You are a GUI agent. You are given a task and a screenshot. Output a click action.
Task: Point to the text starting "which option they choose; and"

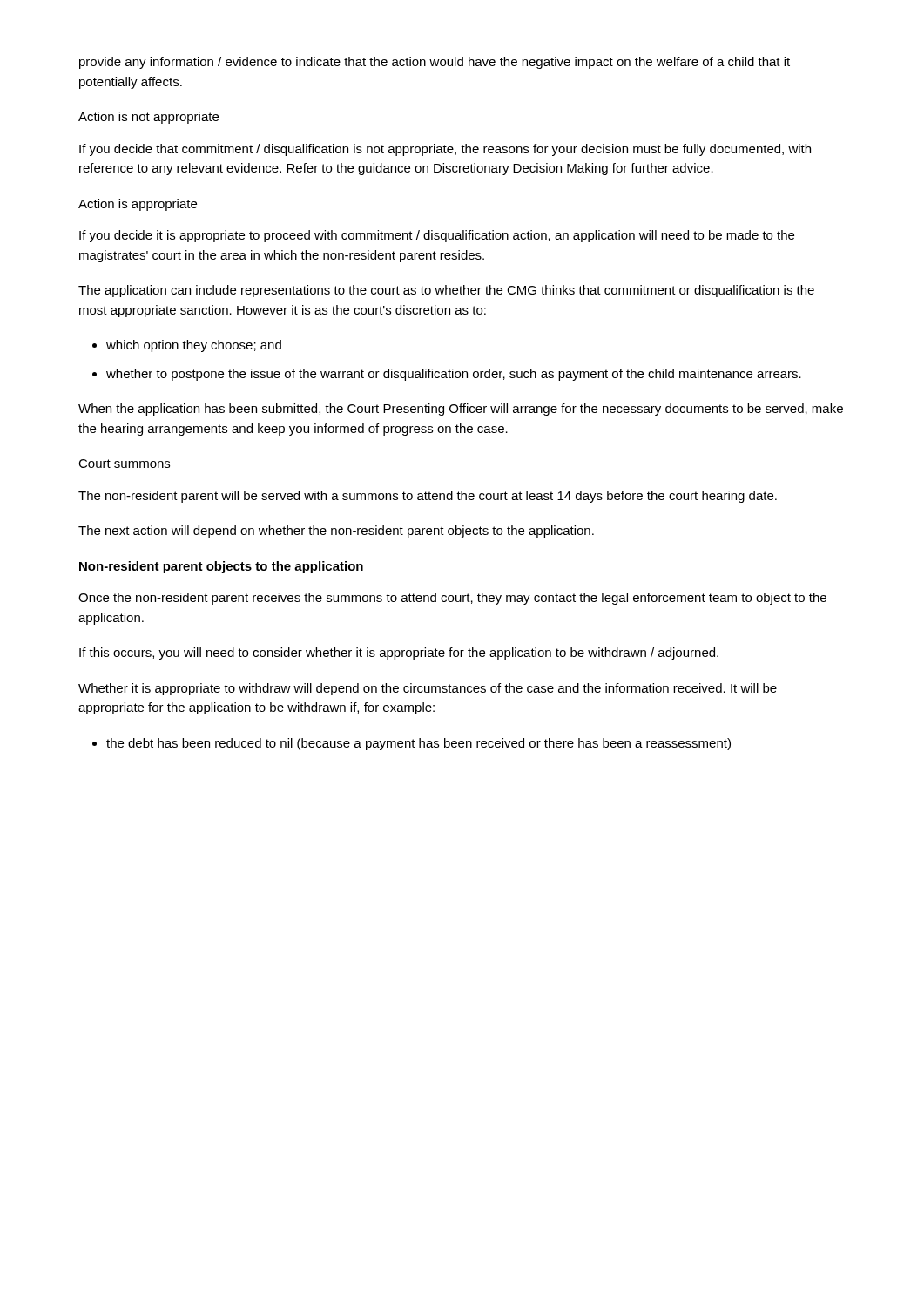[194, 345]
